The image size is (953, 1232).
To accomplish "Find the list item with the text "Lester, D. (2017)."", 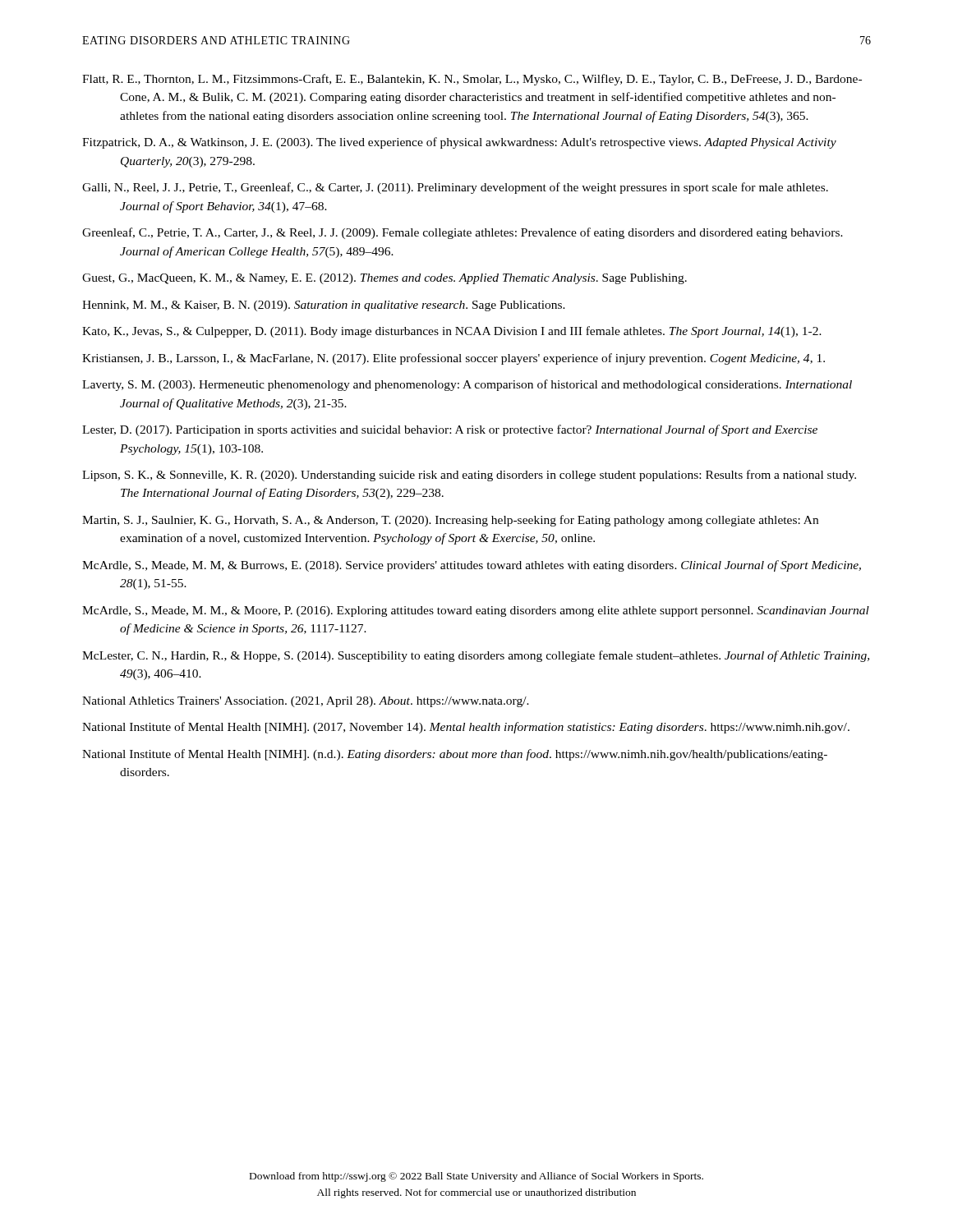I will pyautogui.click(x=450, y=438).
